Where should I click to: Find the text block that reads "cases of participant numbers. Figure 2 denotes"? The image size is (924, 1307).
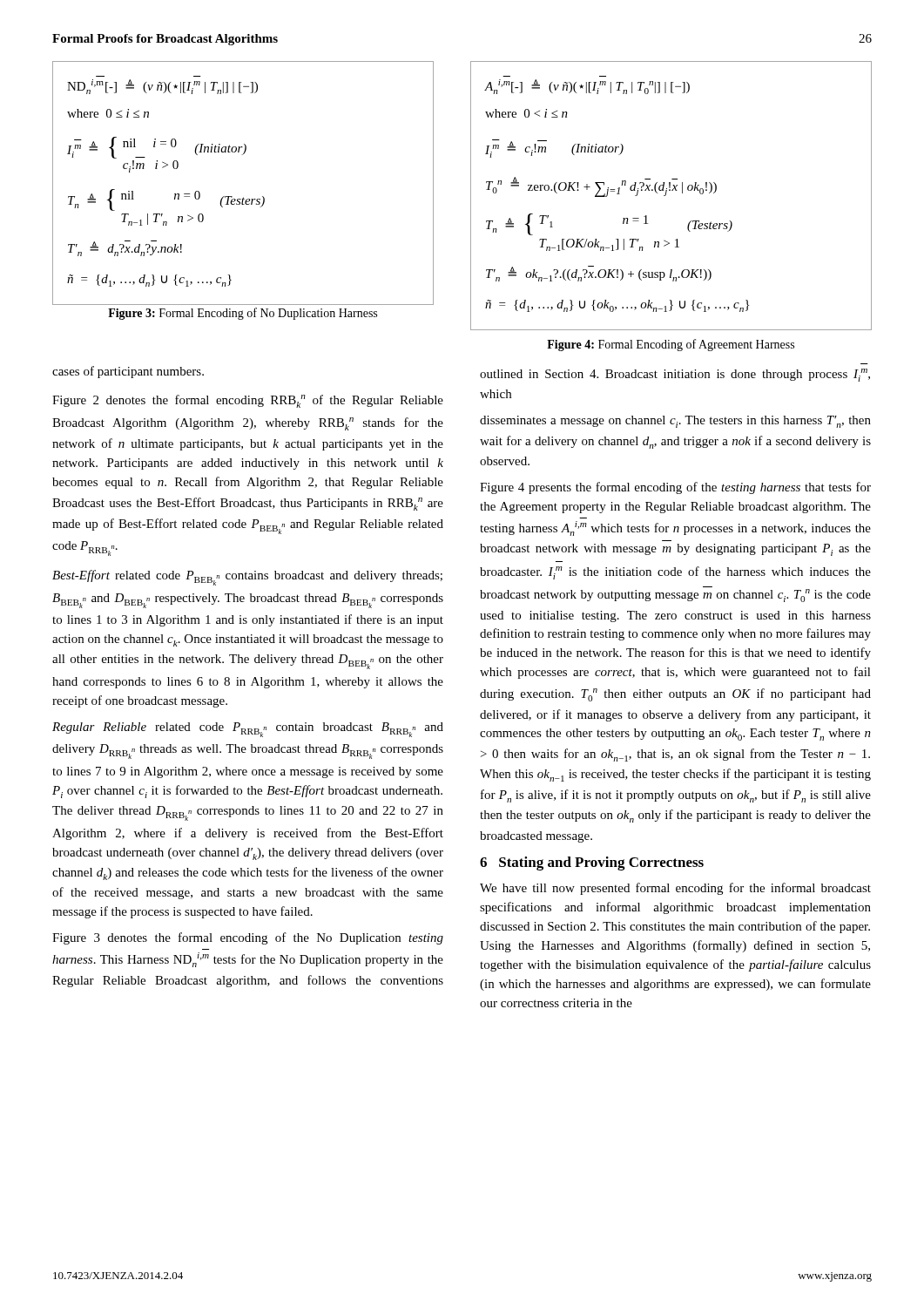pyautogui.click(x=129, y=373)
